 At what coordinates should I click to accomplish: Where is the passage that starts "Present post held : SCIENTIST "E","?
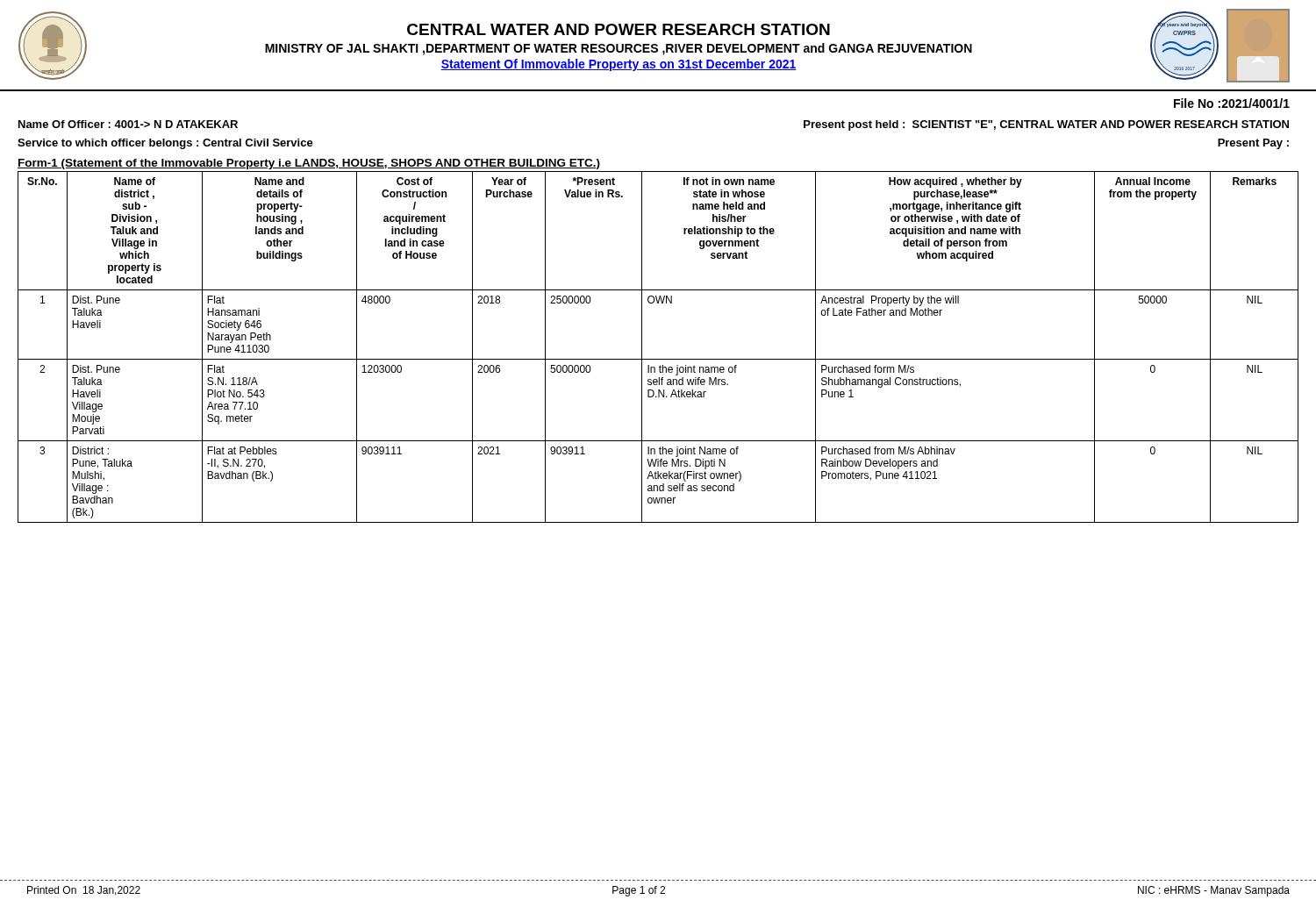click(x=1046, y=124)
